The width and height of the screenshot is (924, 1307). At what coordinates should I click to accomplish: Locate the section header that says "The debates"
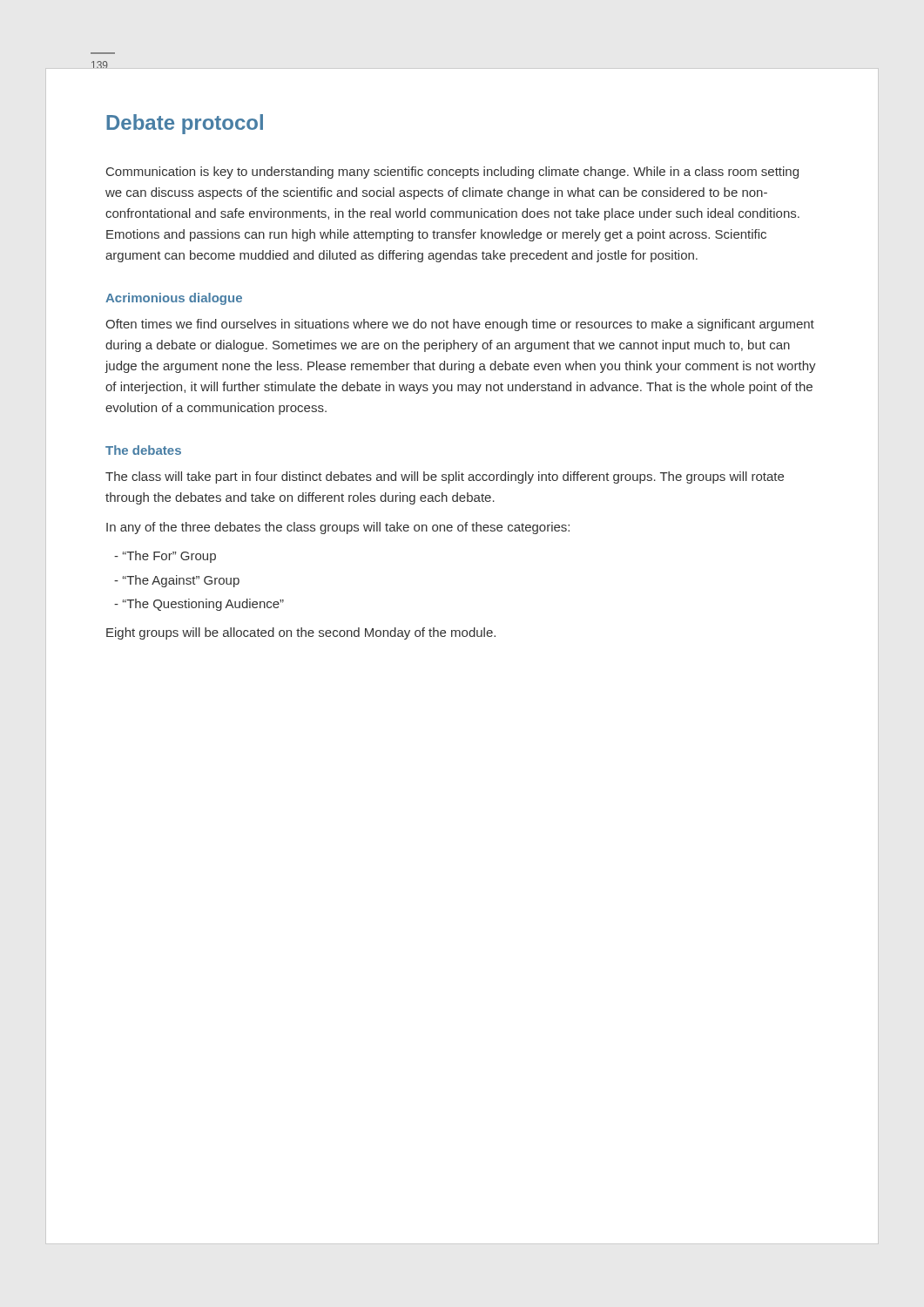[143, 450]
